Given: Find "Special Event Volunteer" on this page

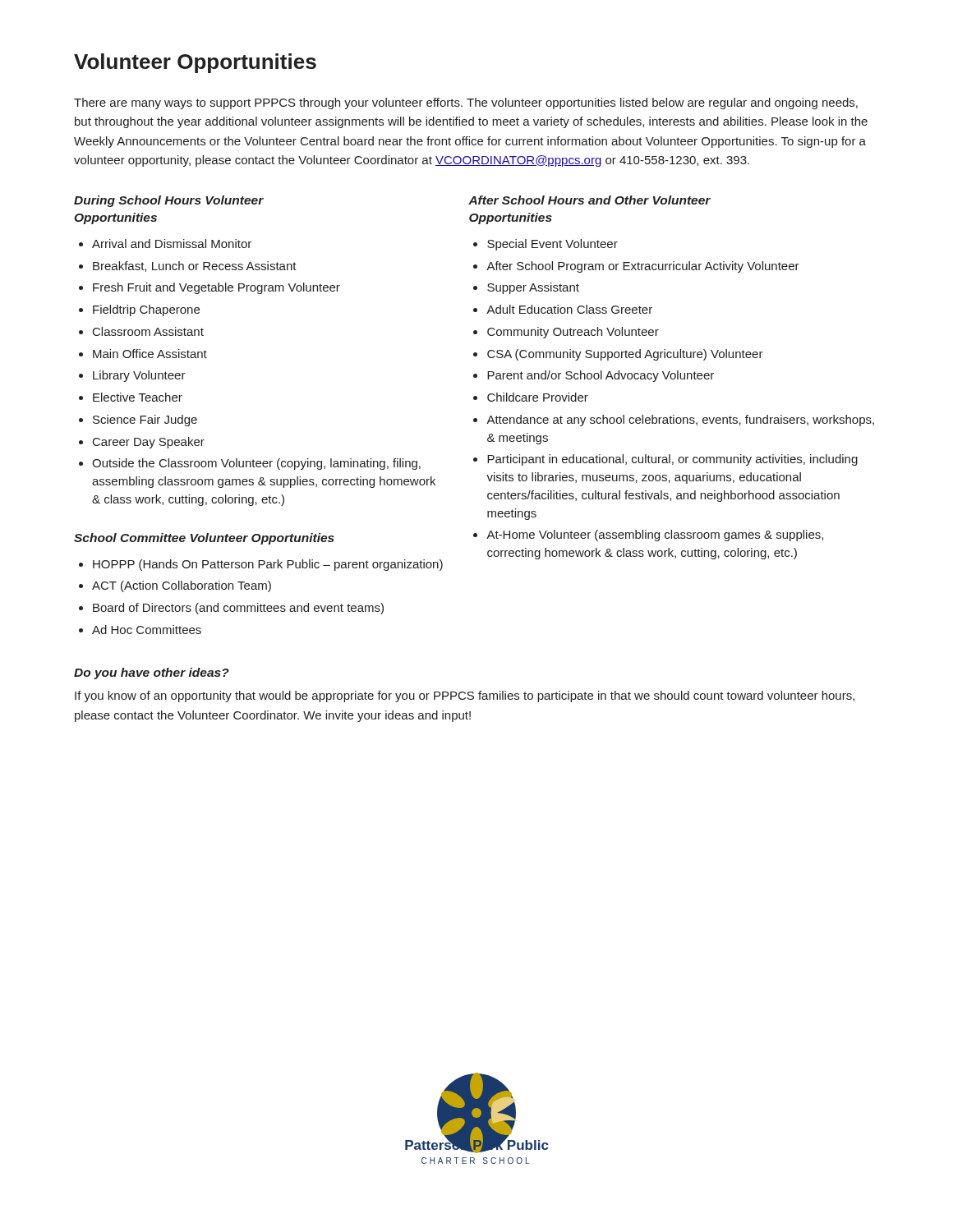Looking at the screenshot, I should [x=552, y=245].
